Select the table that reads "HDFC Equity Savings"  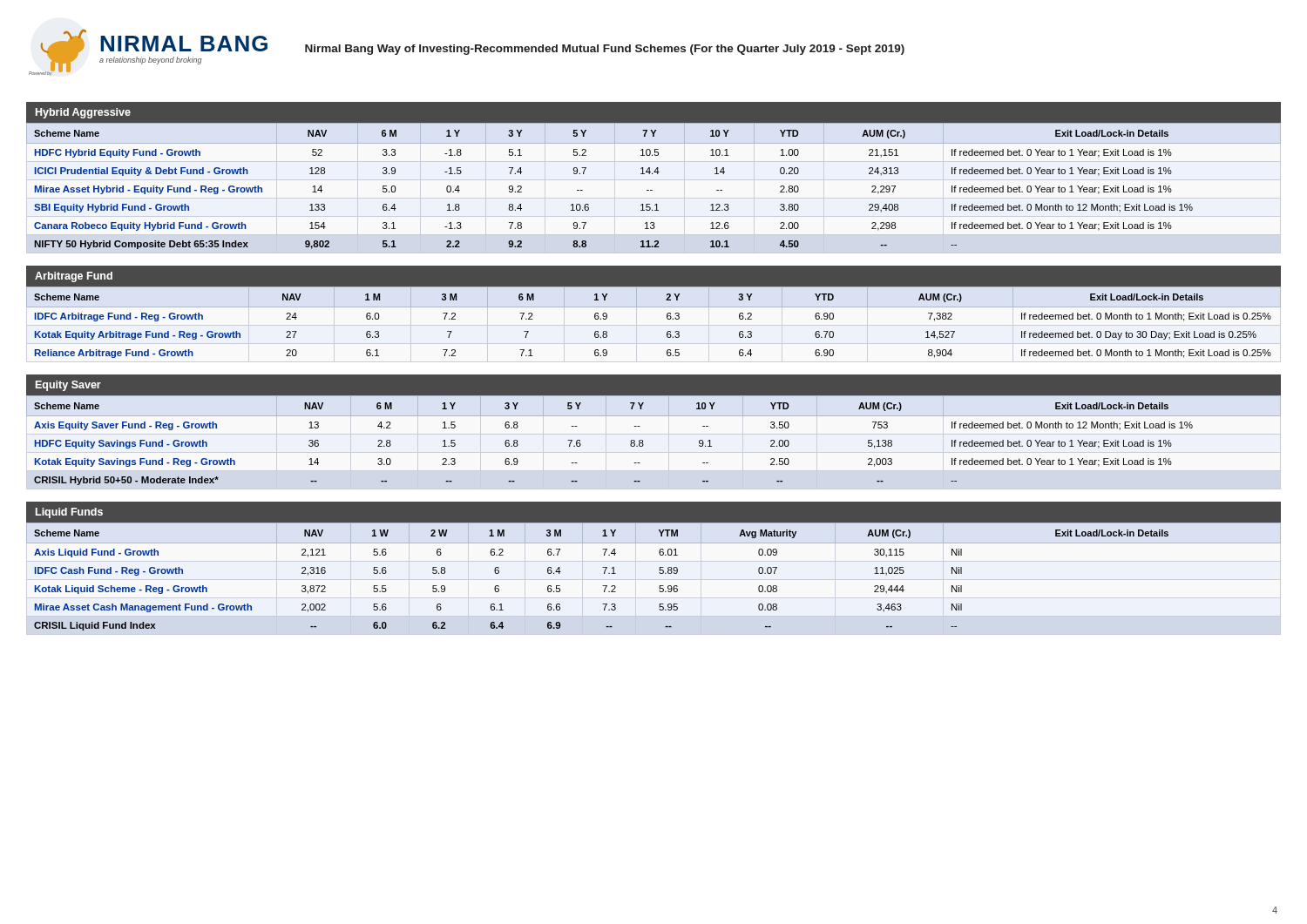[654, 442]
